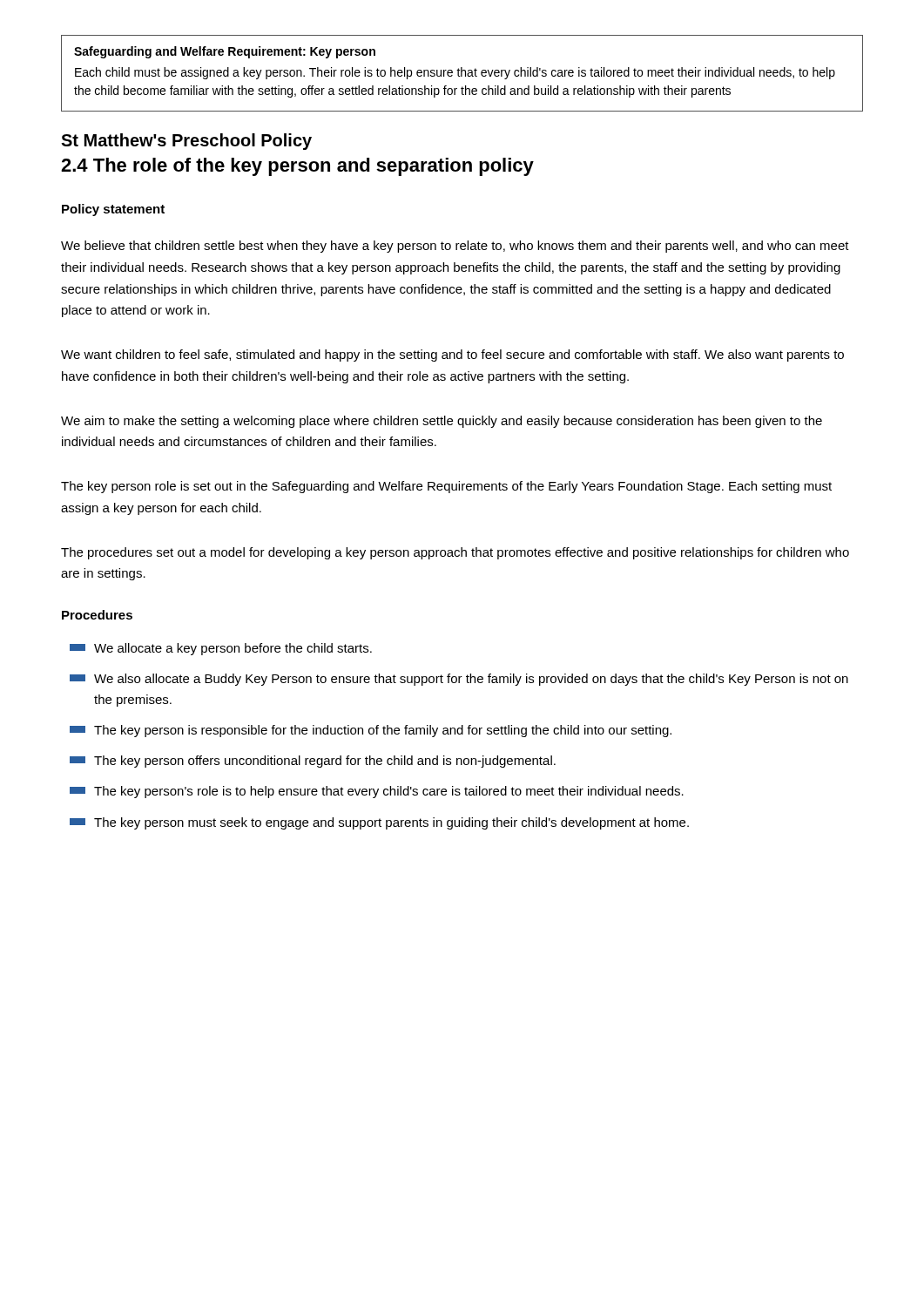Locate the text "Policy statement"
924x1307 pixels.
[113, 209]
